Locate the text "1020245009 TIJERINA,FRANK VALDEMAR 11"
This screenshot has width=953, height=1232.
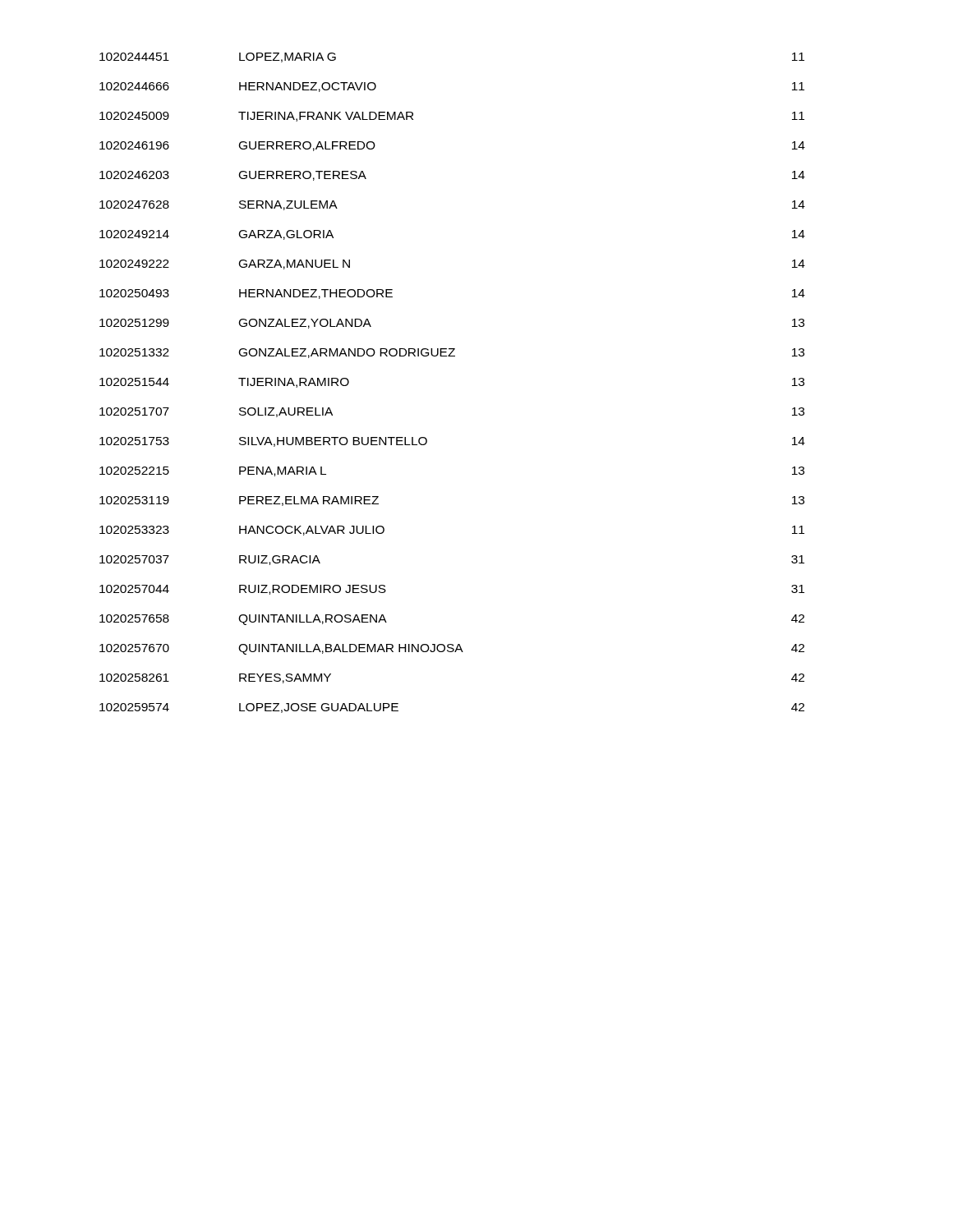tap(134, 117)
